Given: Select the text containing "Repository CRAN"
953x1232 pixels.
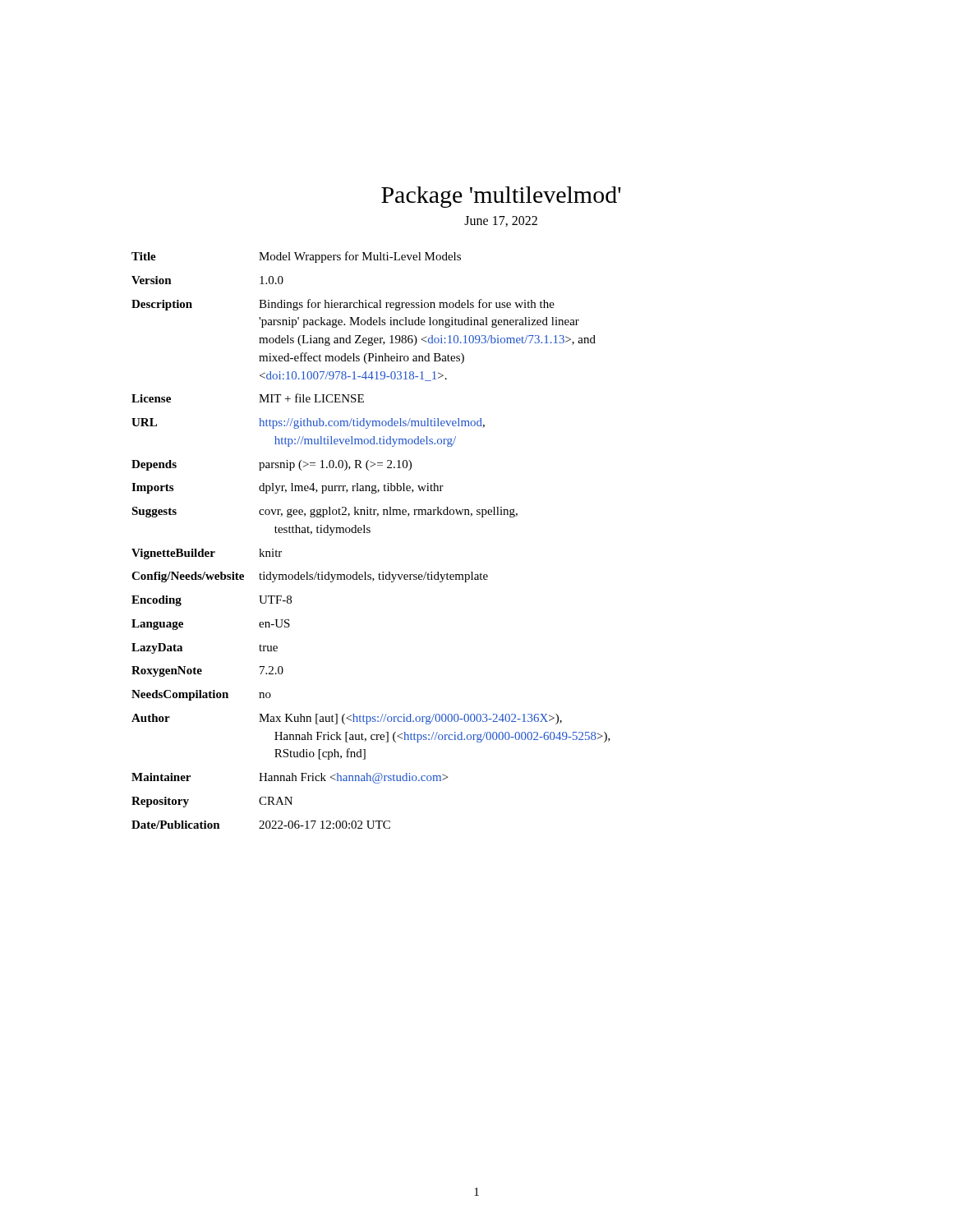Looking at the screenshot, I should pyautogui.click(x=158, y=802).
